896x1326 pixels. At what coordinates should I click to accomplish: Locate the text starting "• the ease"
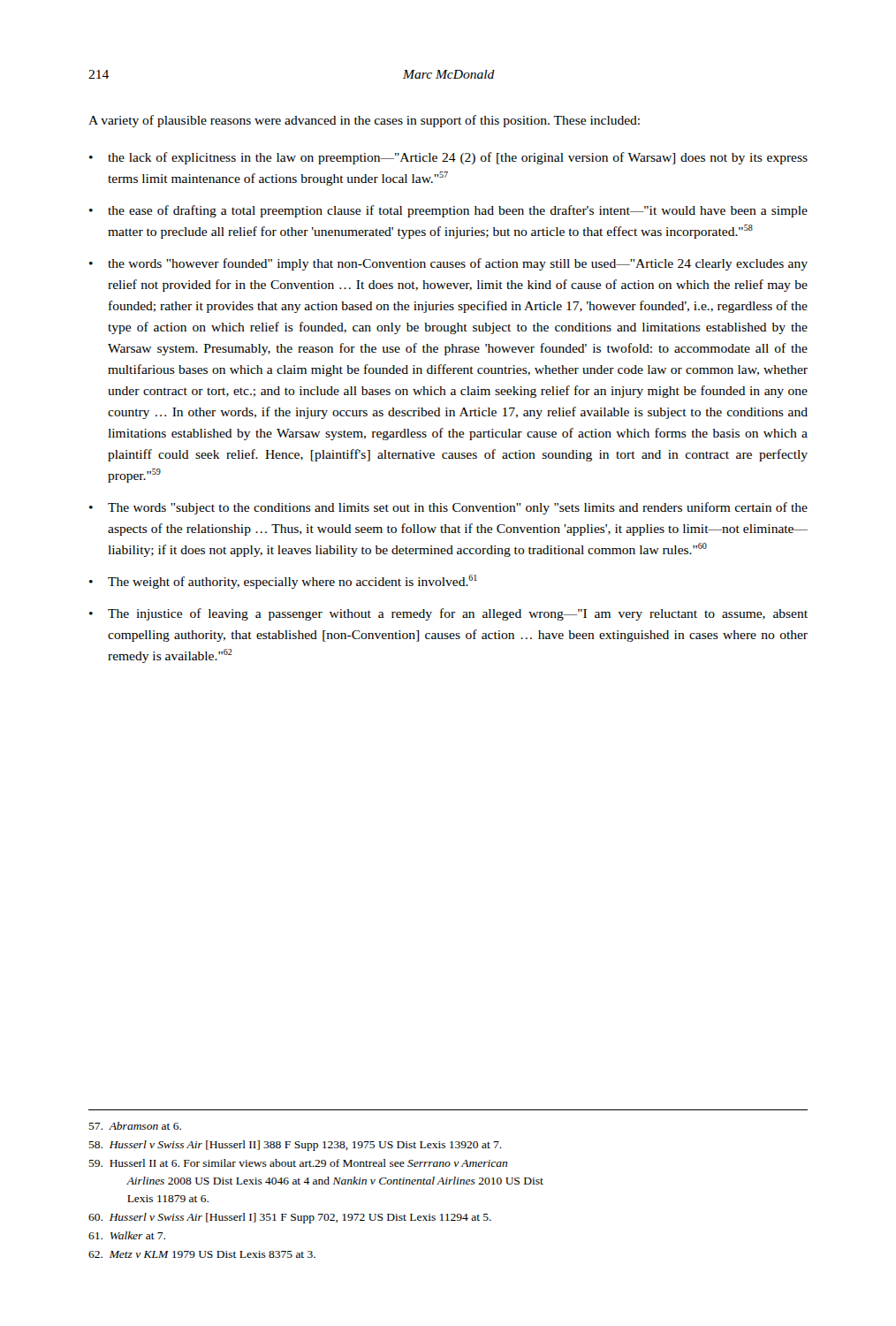448,221
